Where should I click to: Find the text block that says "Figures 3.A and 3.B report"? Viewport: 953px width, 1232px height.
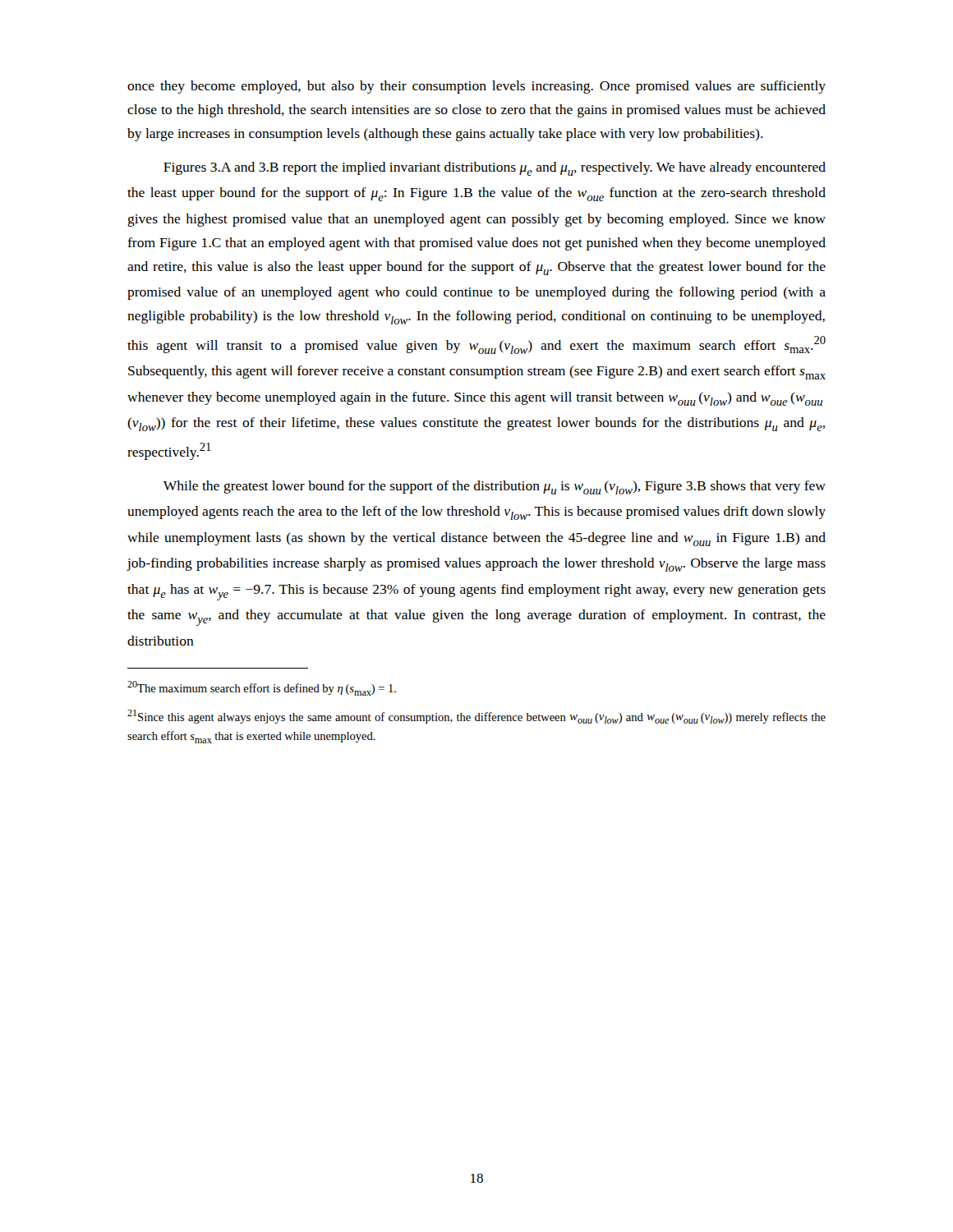coord(476,309)
